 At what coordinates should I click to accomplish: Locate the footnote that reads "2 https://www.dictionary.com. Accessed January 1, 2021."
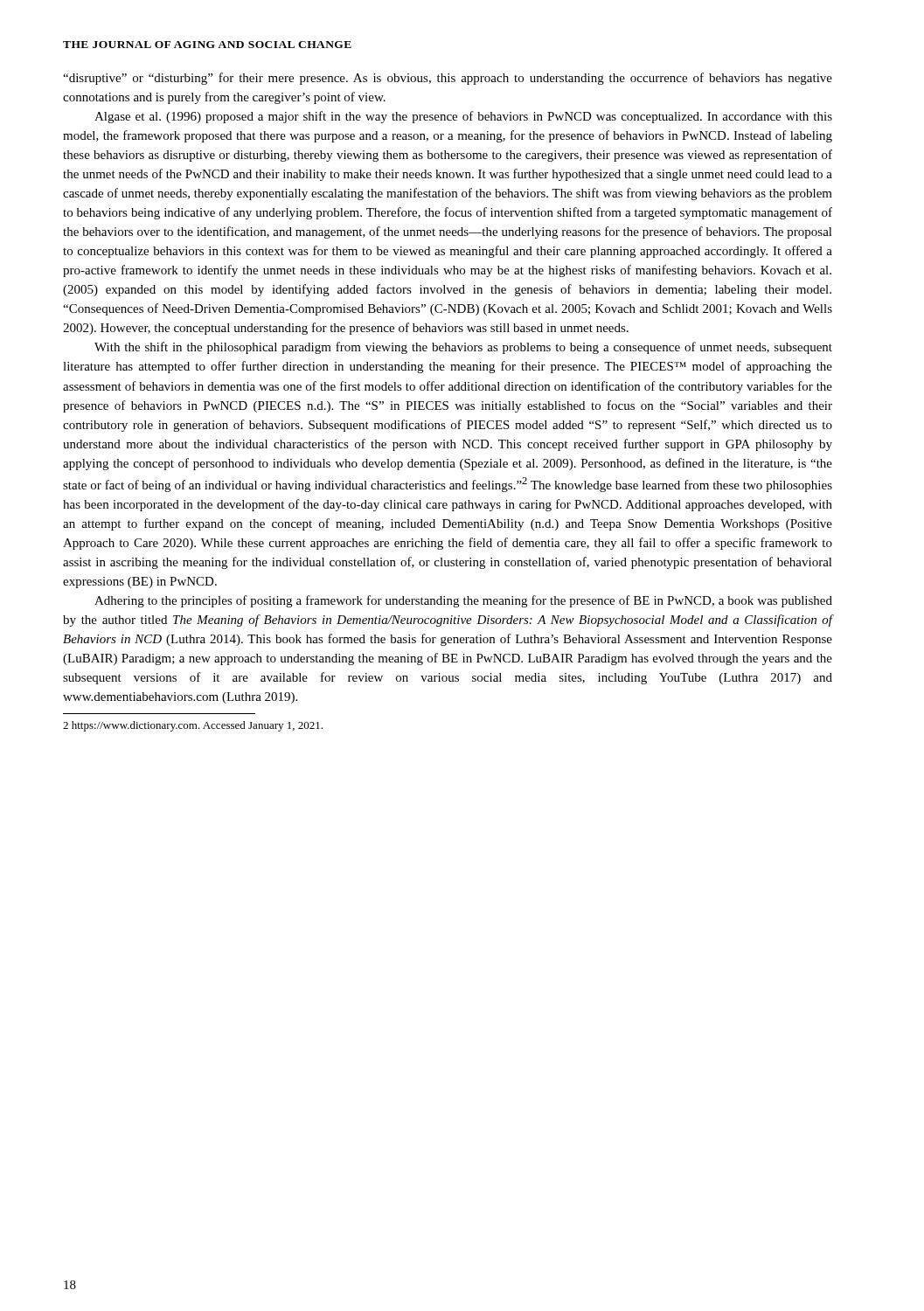(193, 725)
